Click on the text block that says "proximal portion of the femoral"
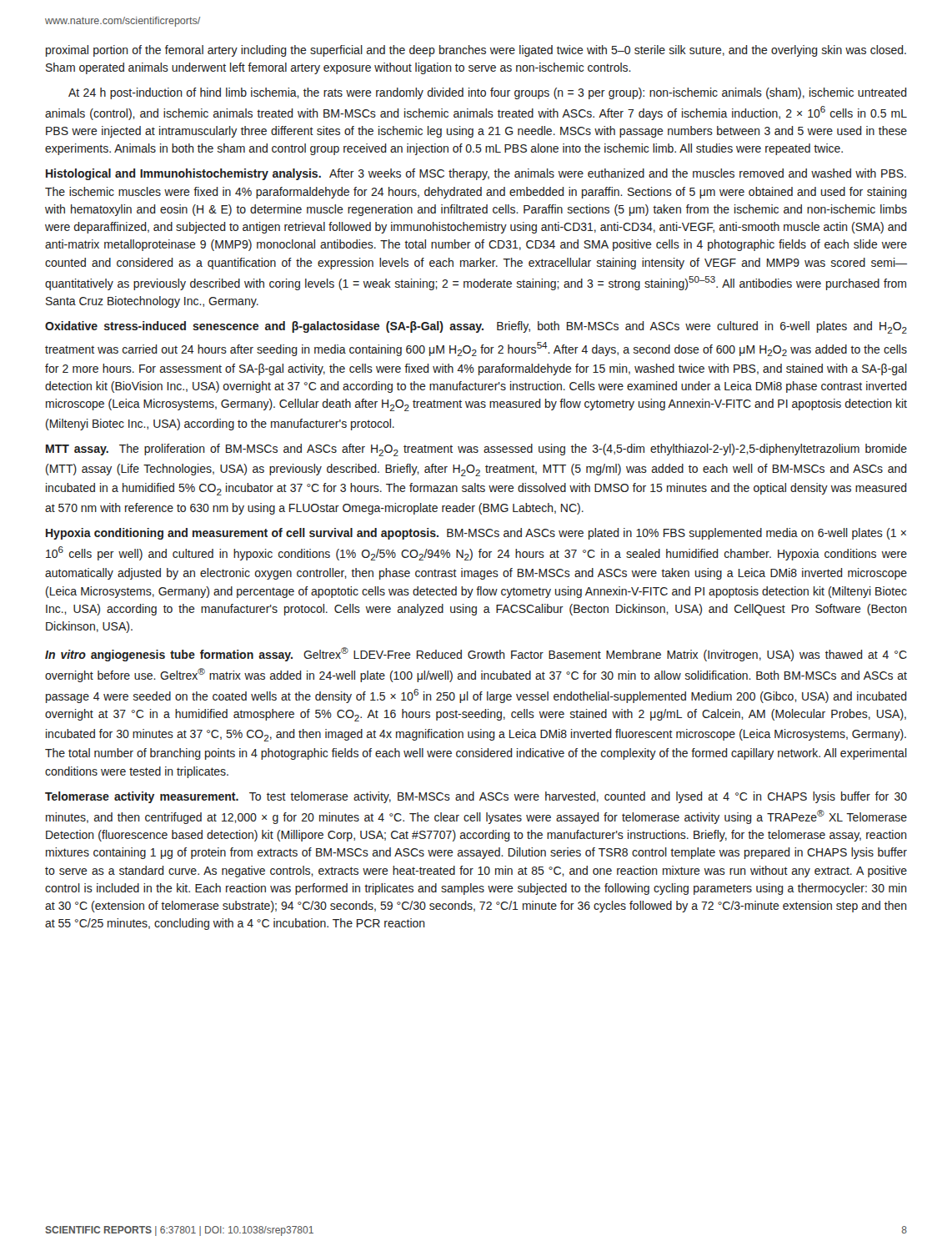Image resolution: width=952 pixels, height=1251 pixels. pyautogui.click(x=476, y=100)
